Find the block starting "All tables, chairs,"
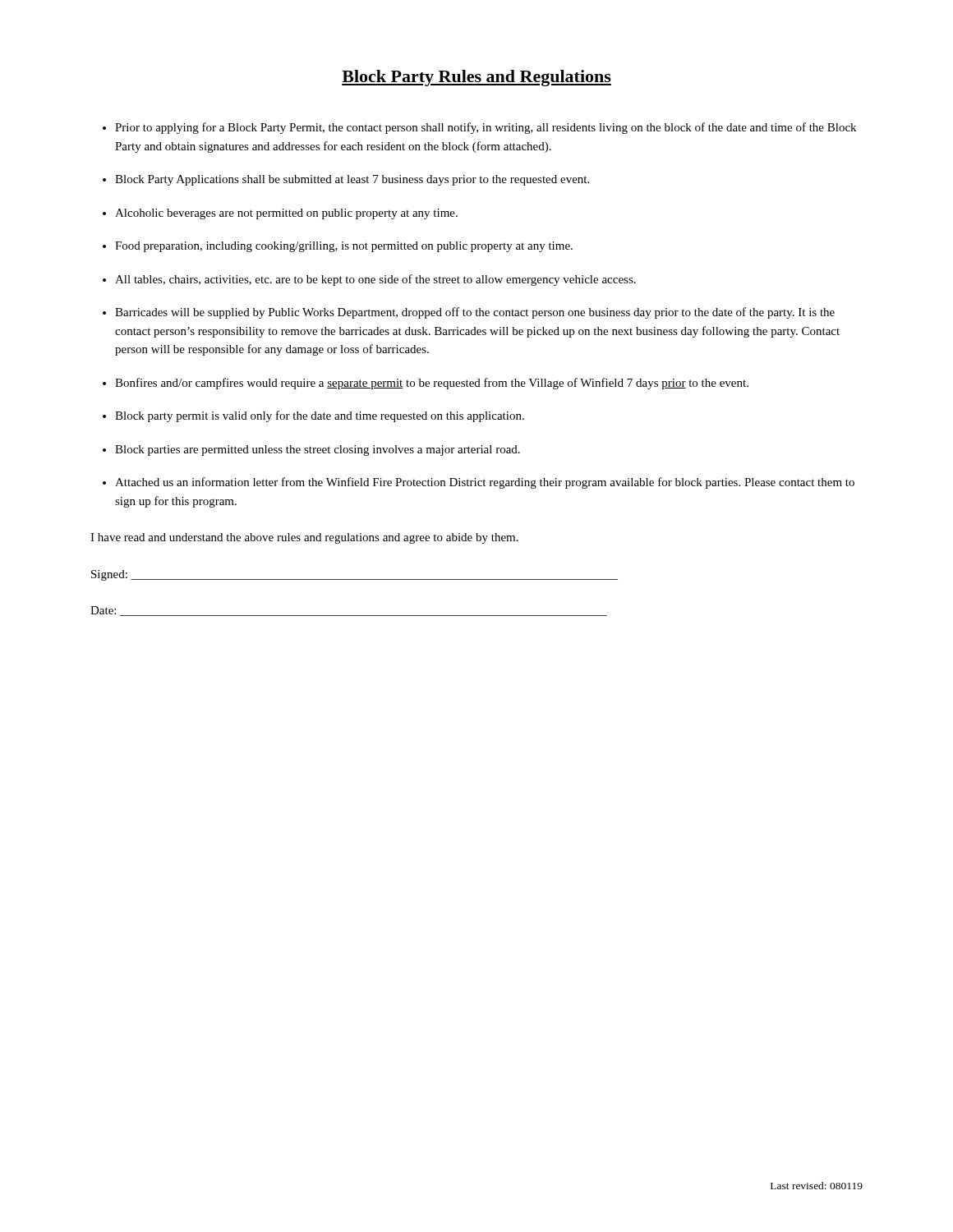Viewport: 953px width, 1232px height. pyautogui.click(x=376, y=279)
